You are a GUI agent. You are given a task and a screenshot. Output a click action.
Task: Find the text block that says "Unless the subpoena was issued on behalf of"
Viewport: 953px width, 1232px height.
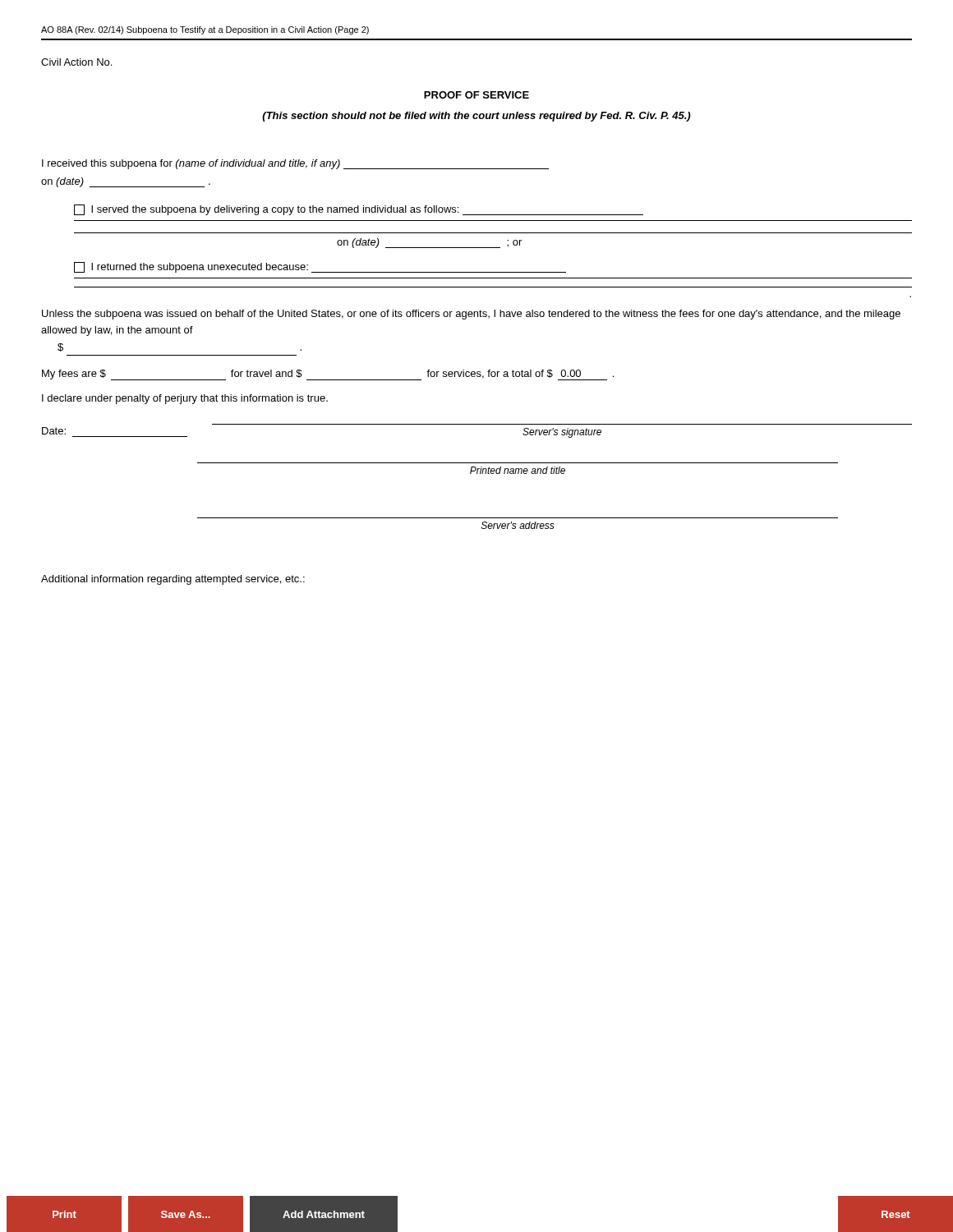(x=471, y=315)
